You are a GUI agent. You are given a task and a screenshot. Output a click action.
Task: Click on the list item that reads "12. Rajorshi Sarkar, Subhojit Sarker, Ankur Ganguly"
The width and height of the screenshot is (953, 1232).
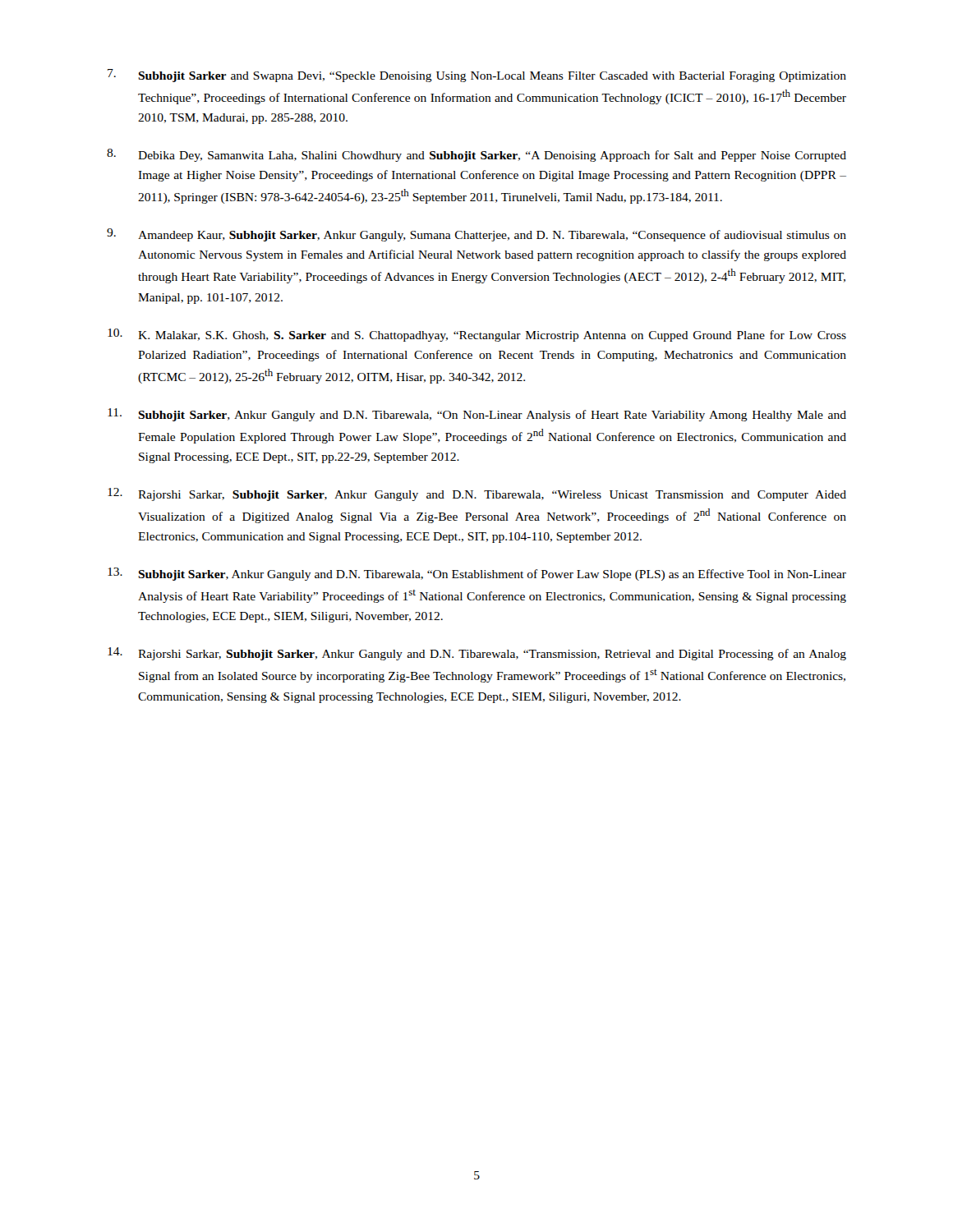point(476,516)
